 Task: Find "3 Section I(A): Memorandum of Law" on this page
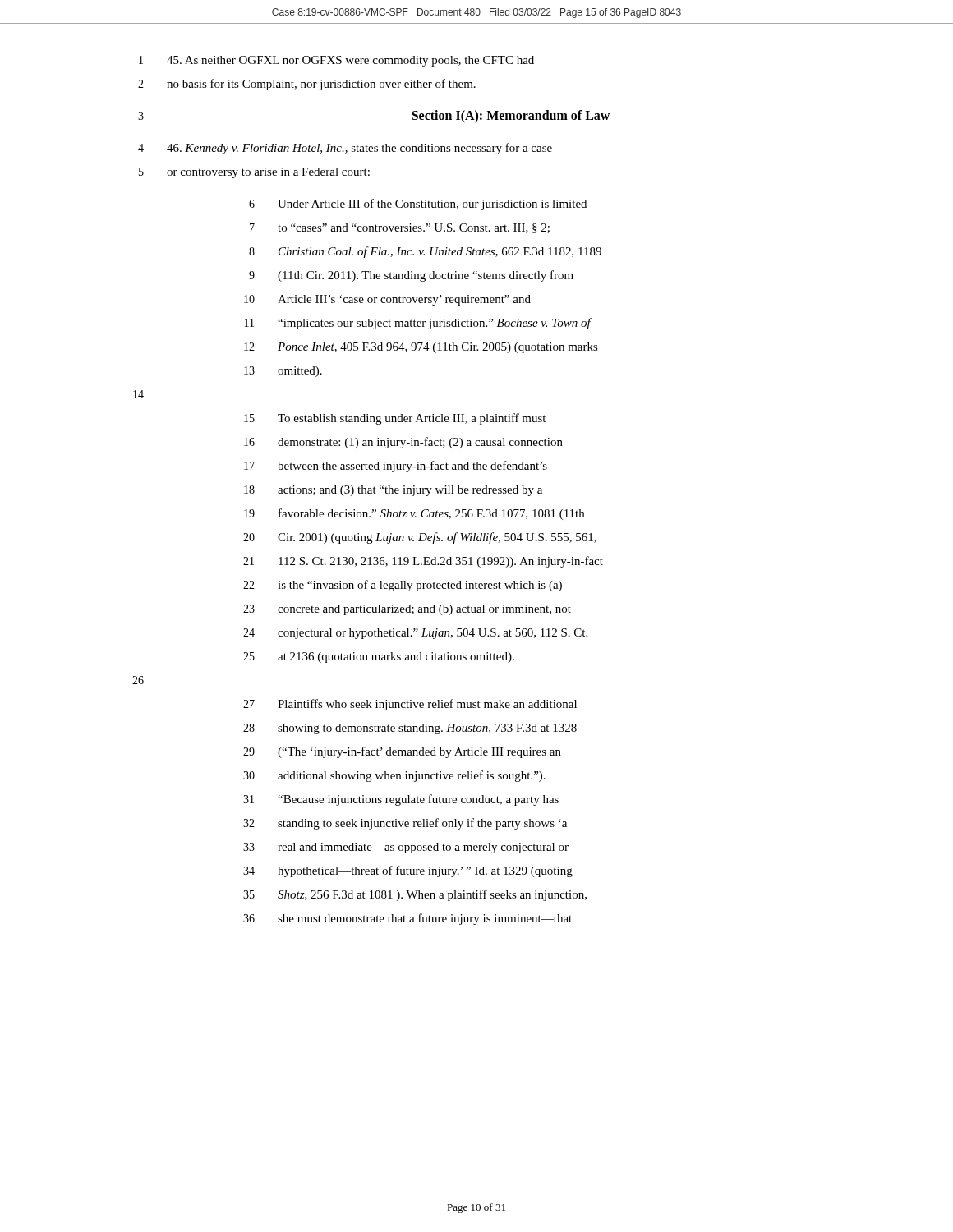click(476, 116)
